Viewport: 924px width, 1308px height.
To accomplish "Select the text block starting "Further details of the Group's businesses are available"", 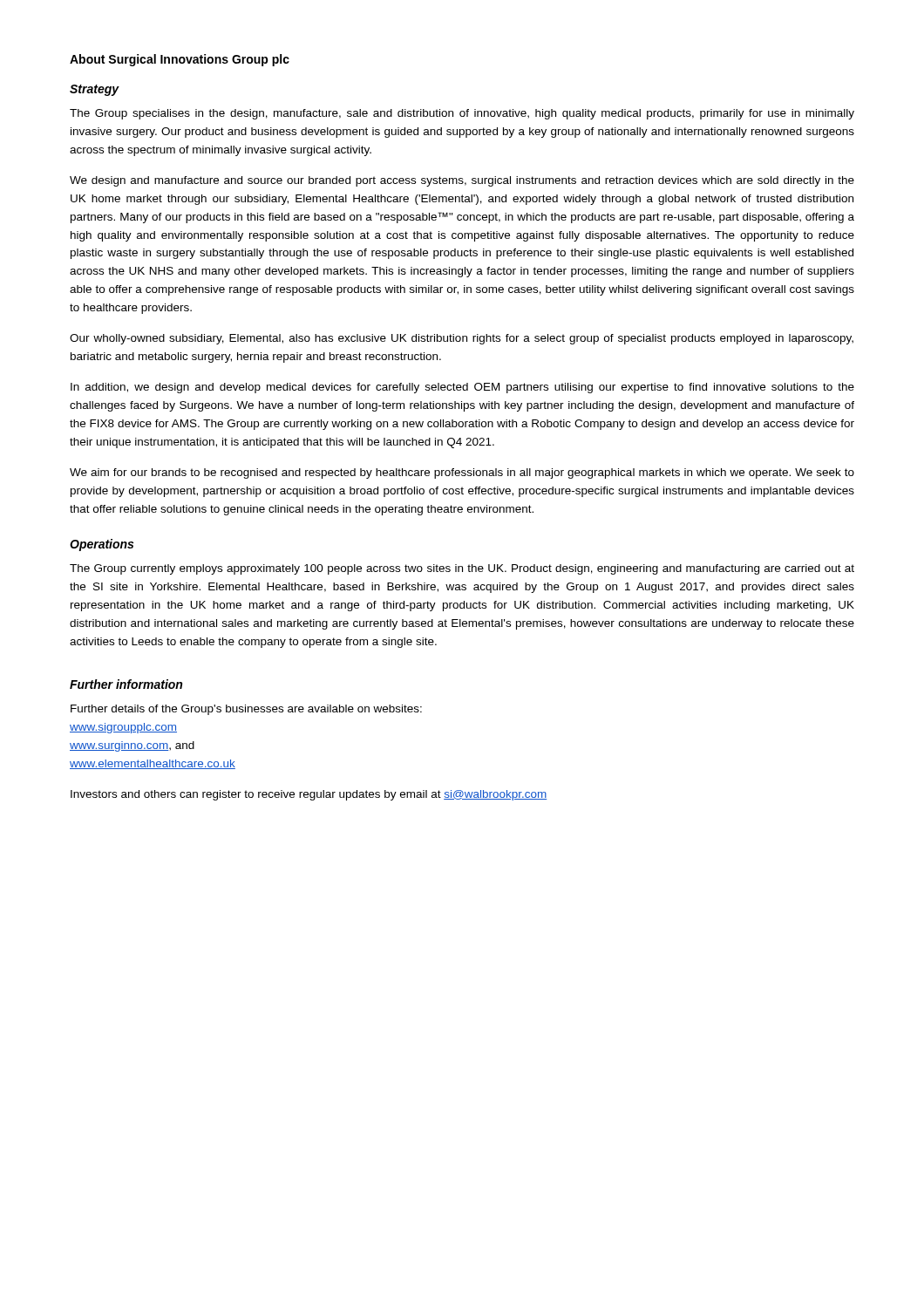I will 246,710.
